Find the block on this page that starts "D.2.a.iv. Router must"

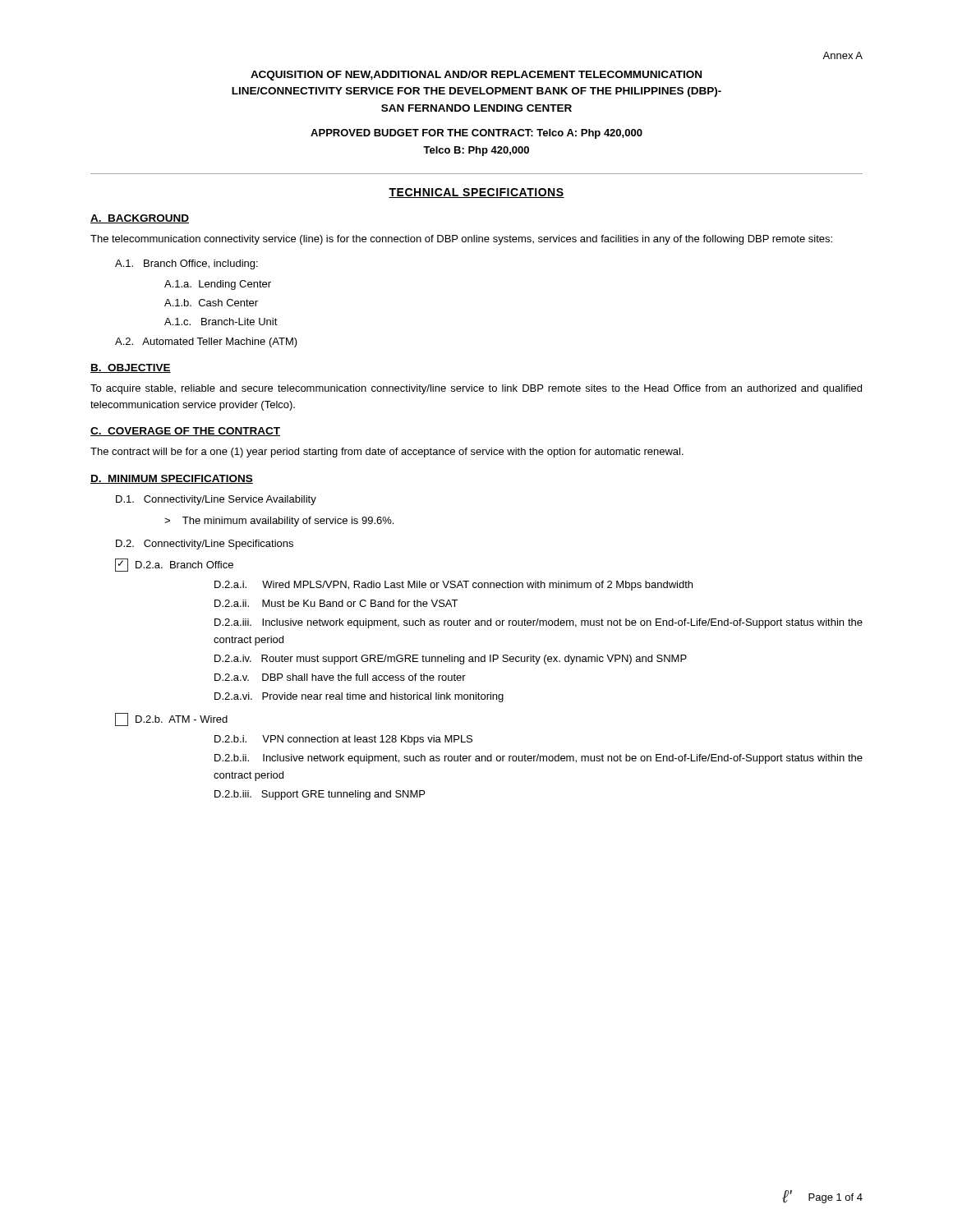pos(450,658)
